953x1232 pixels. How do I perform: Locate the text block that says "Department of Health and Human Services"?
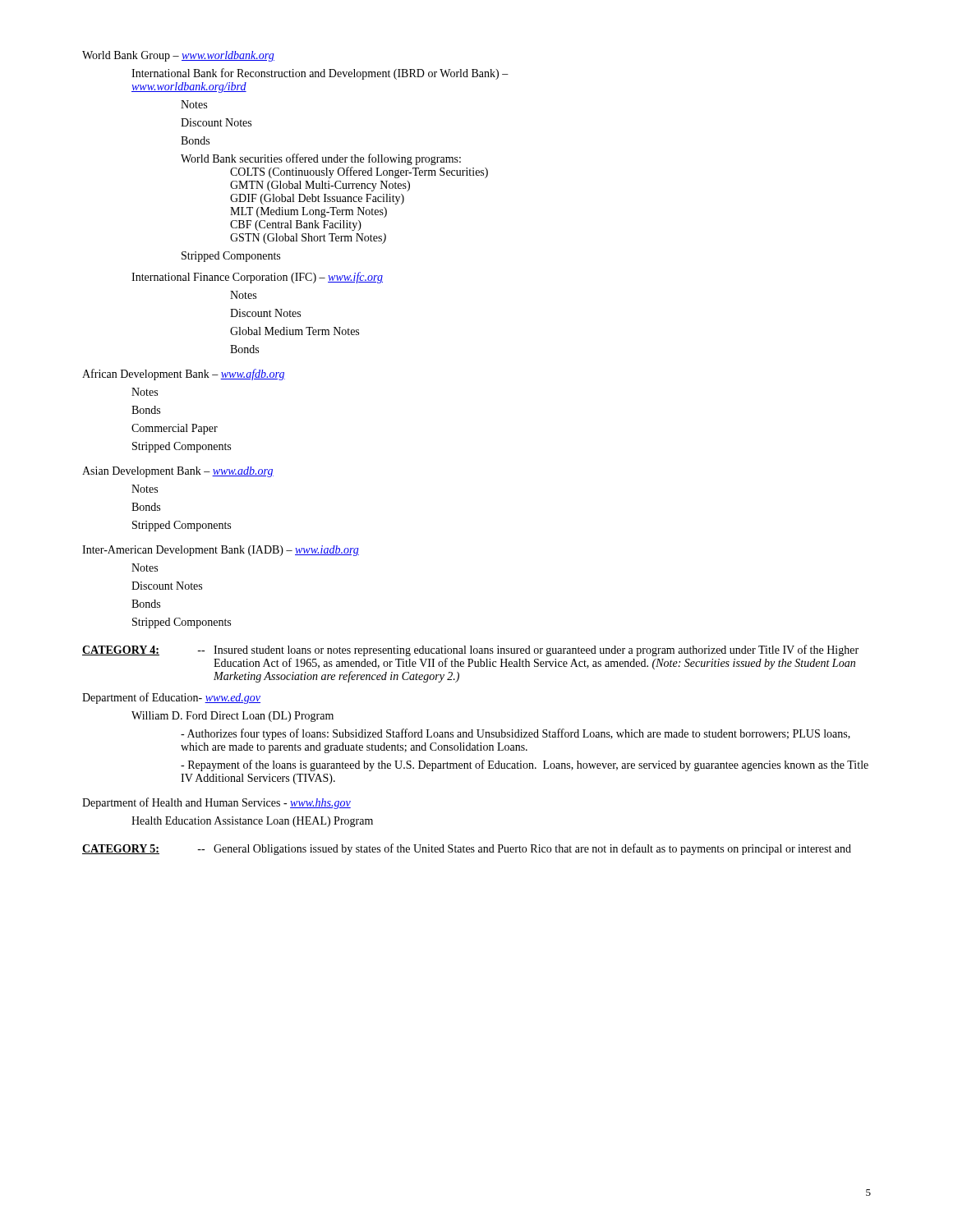point(216,803)
